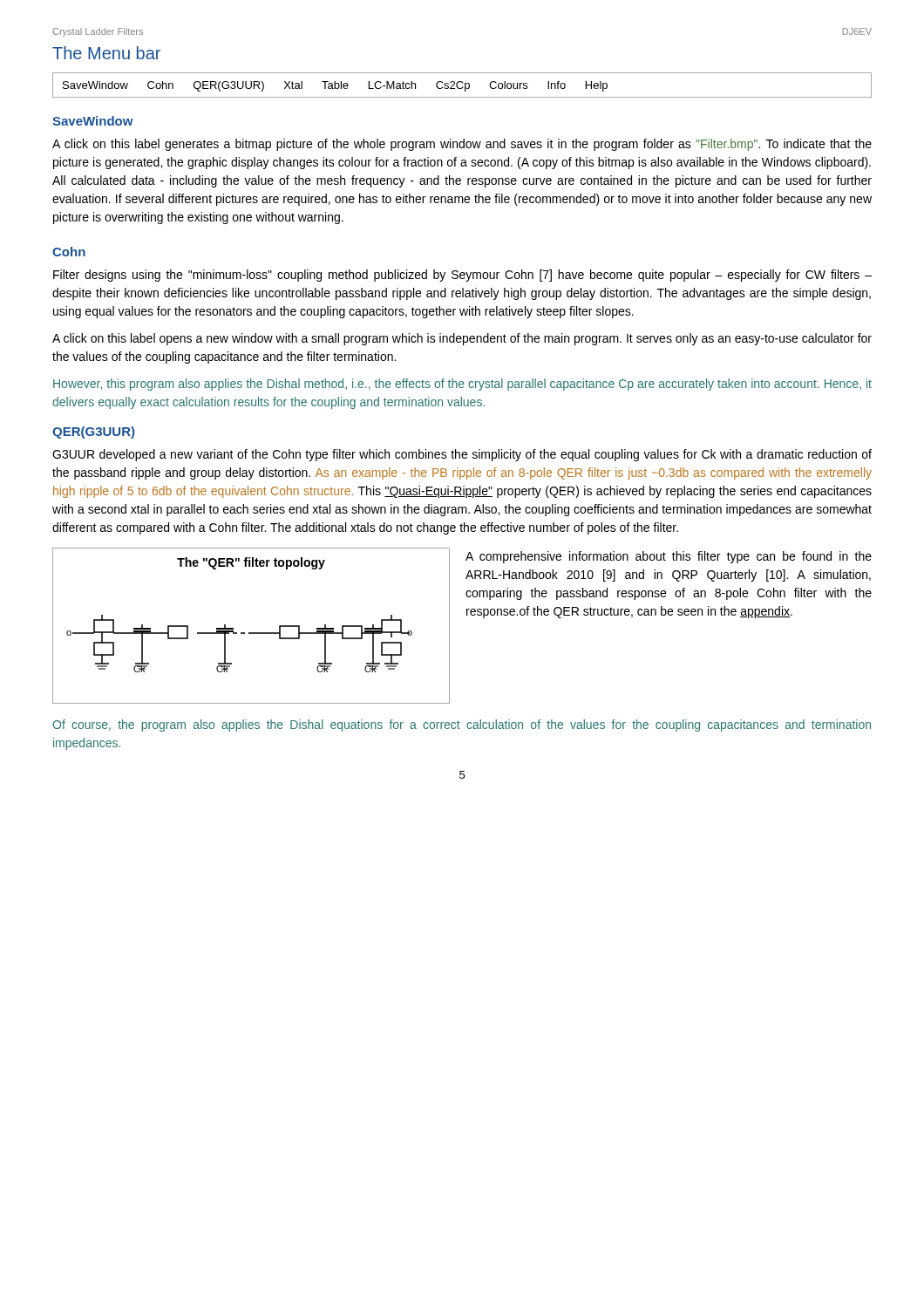Click on the engineering diagram
924x1308 pixels.
pyautogui.click(x=251, y=626)
